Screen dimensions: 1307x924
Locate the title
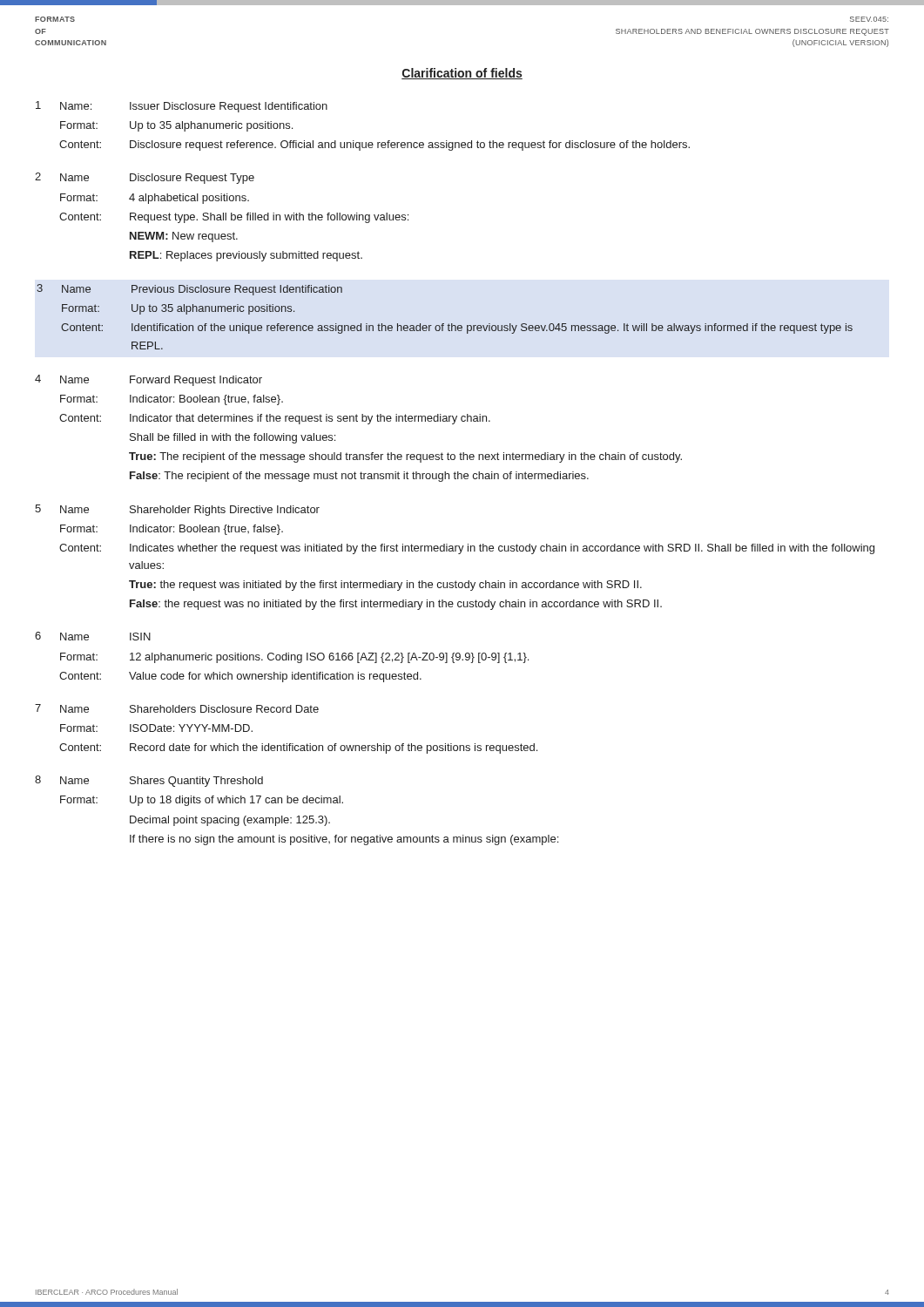[x=462, y=73]
